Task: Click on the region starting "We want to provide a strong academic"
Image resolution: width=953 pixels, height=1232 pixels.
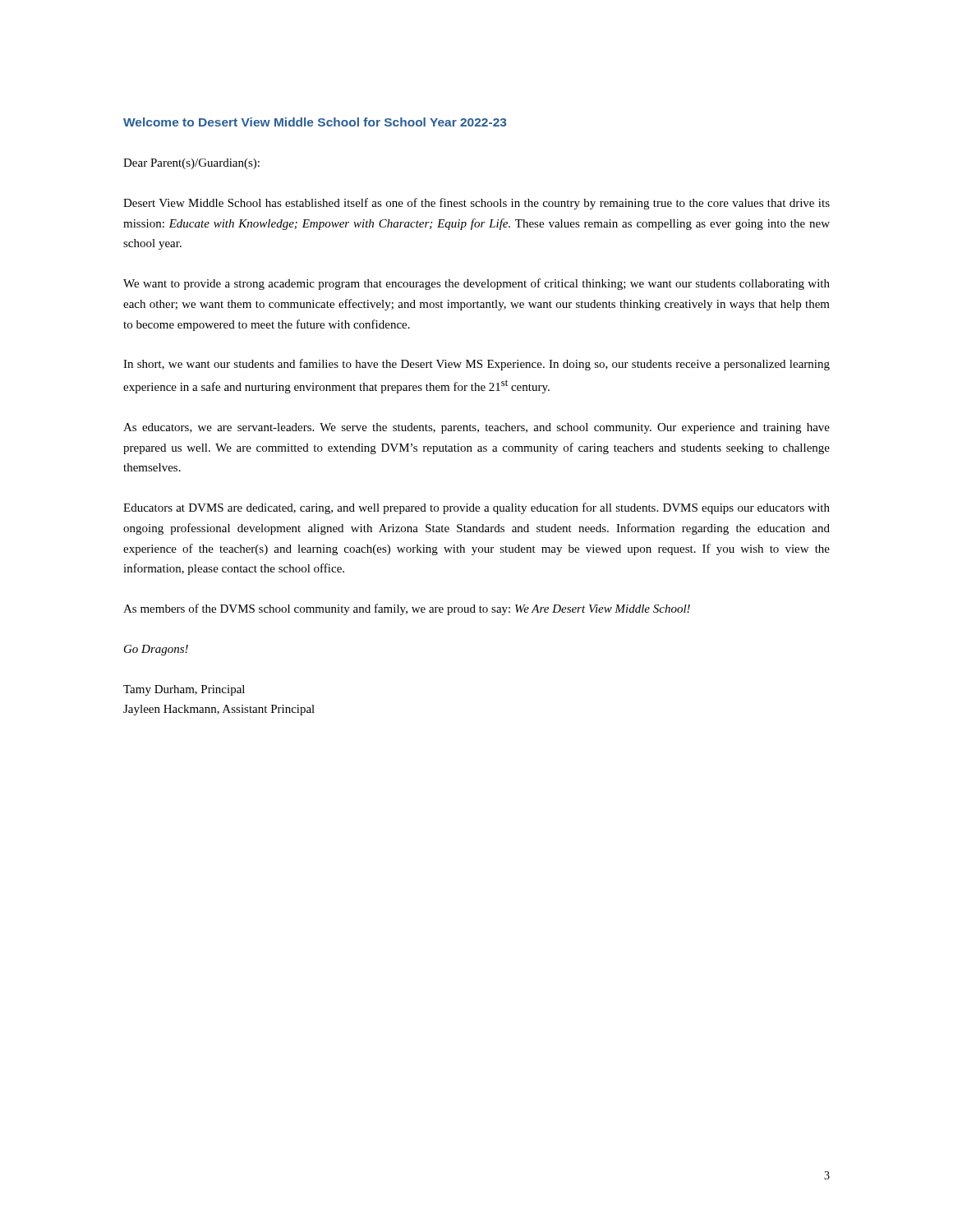Action: click(476, 304)
